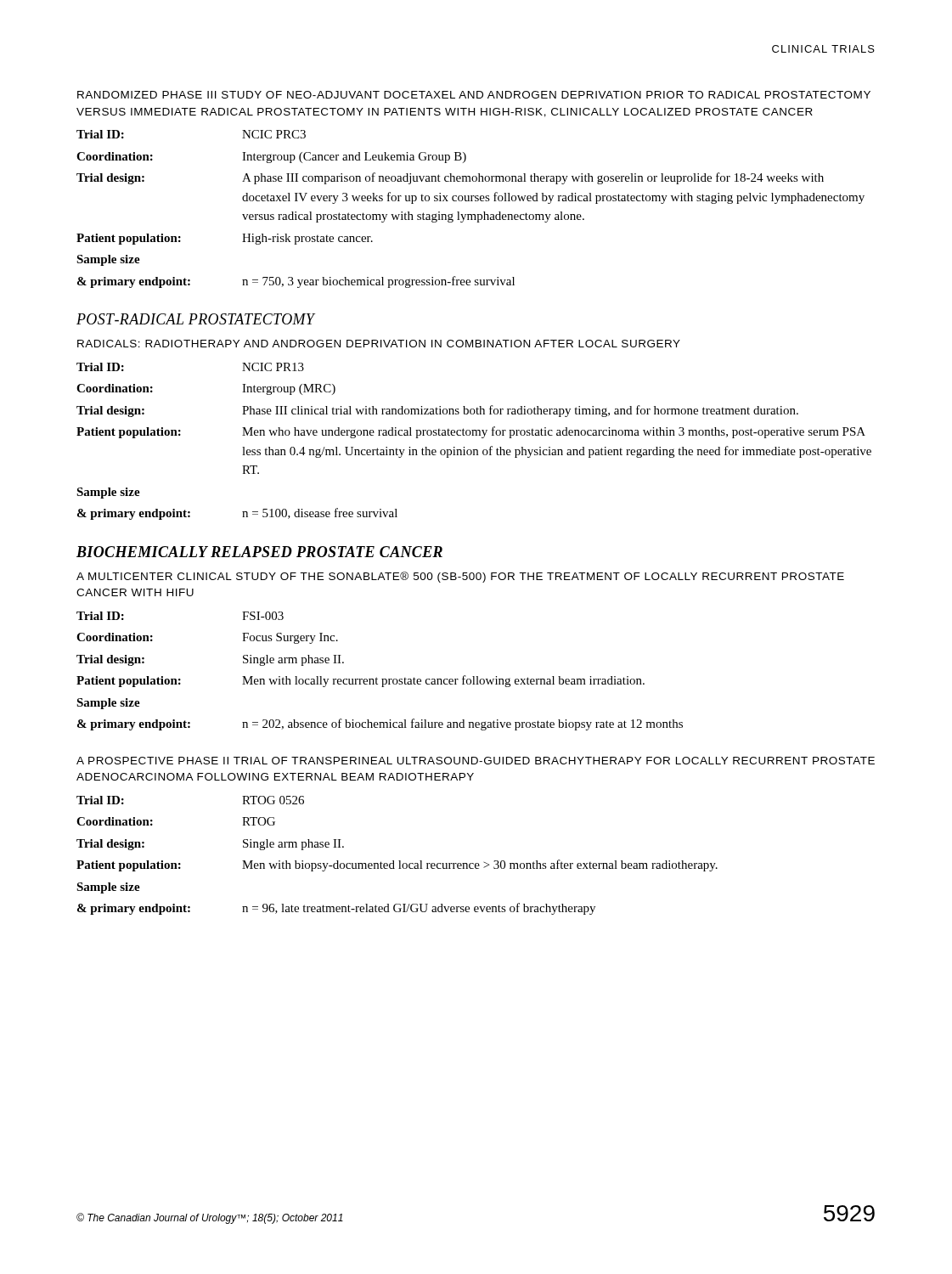Find the text block containing "Trial design: A"
This screenshot has width=952, height=1274.
point(476,197)
